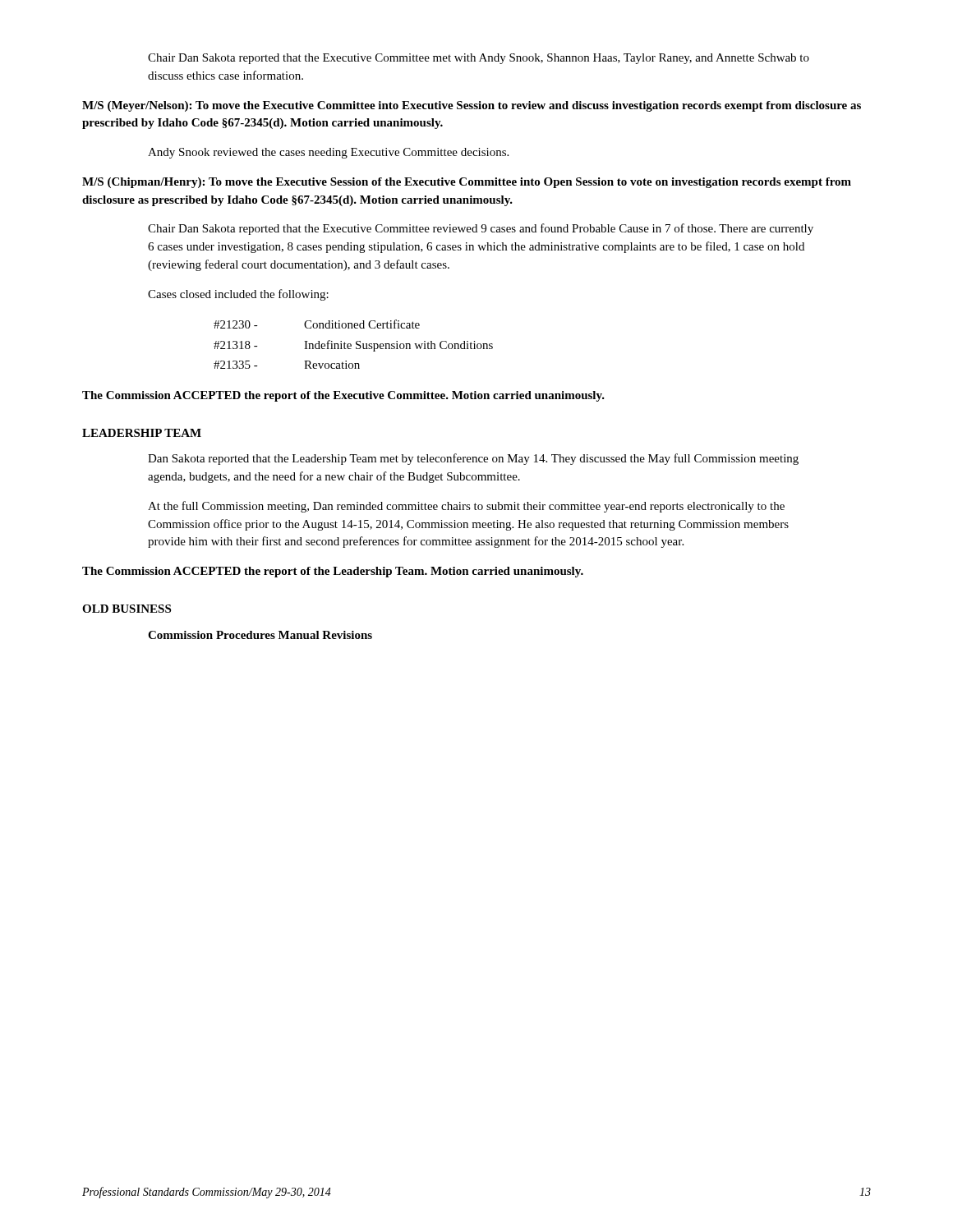Click the passage that begins "Cases closed included"
This screenshot has height=1232, width=953.
[239, 294]
